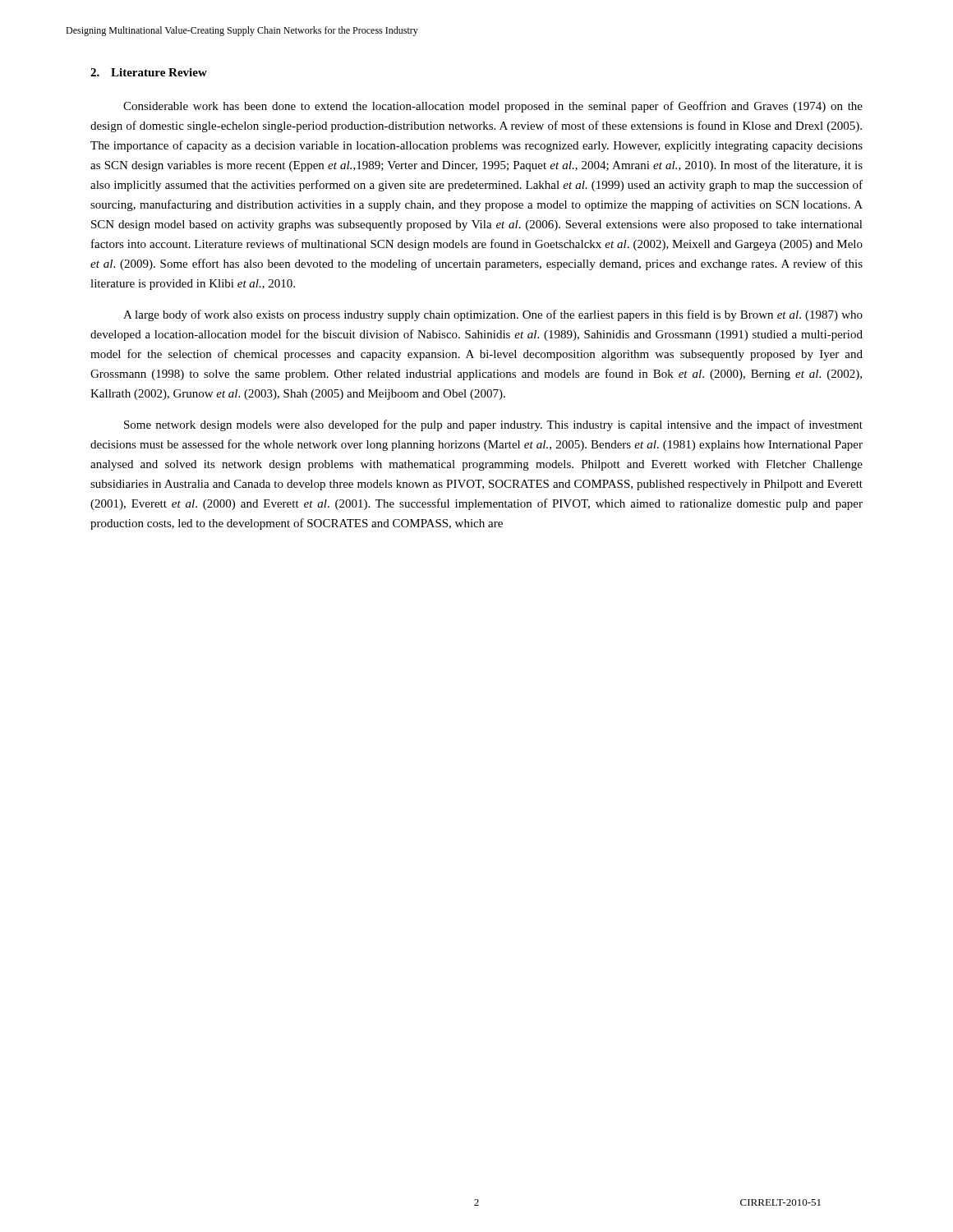Where does it say "2. Literature Review"?

(149, 72)
